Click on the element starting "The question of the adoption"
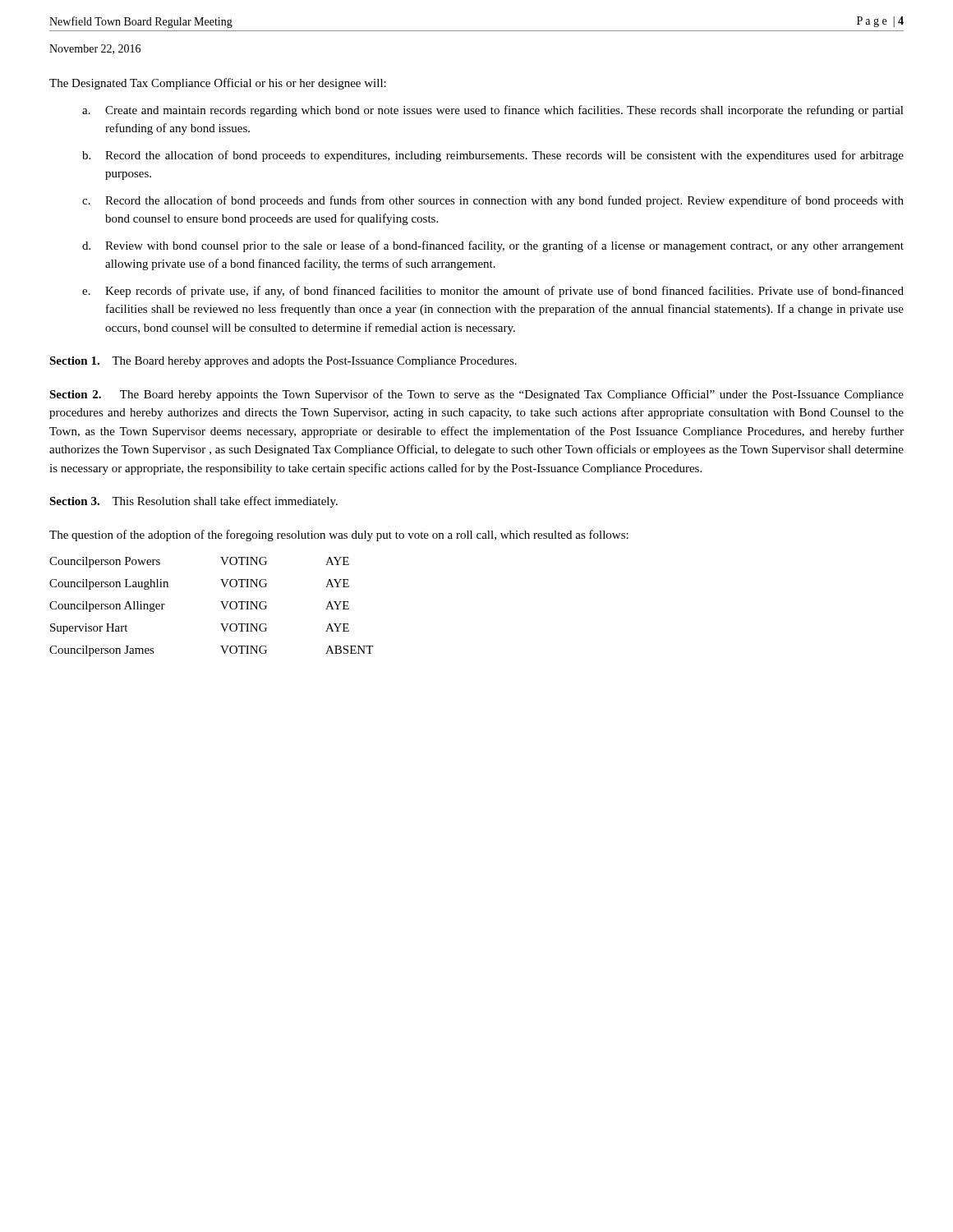 click(x=339, y=534)
